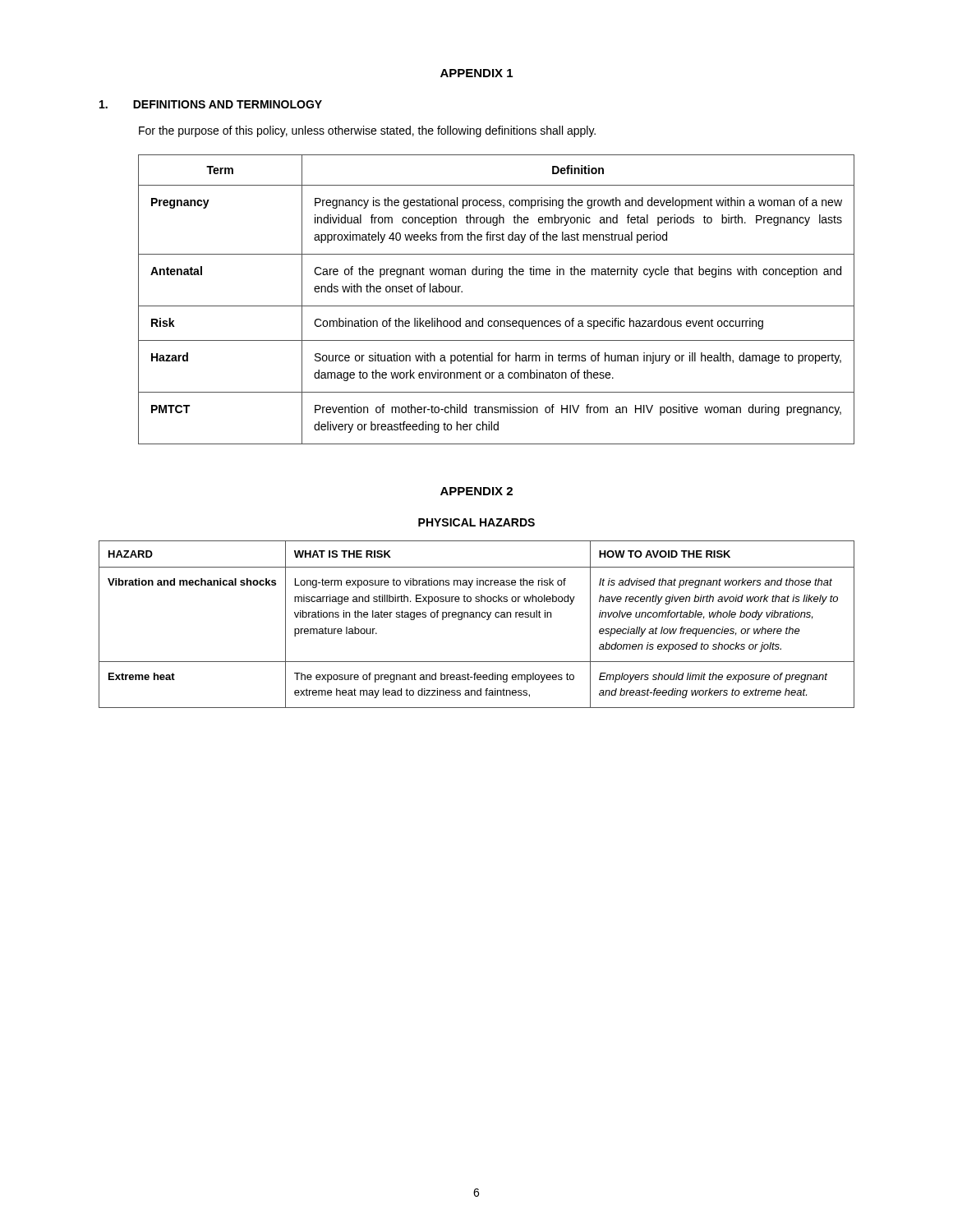This screenshot has width=953, height=1232.
Task: Locate the text block with the text "For the purpose of"
Action: click(367, 131)
